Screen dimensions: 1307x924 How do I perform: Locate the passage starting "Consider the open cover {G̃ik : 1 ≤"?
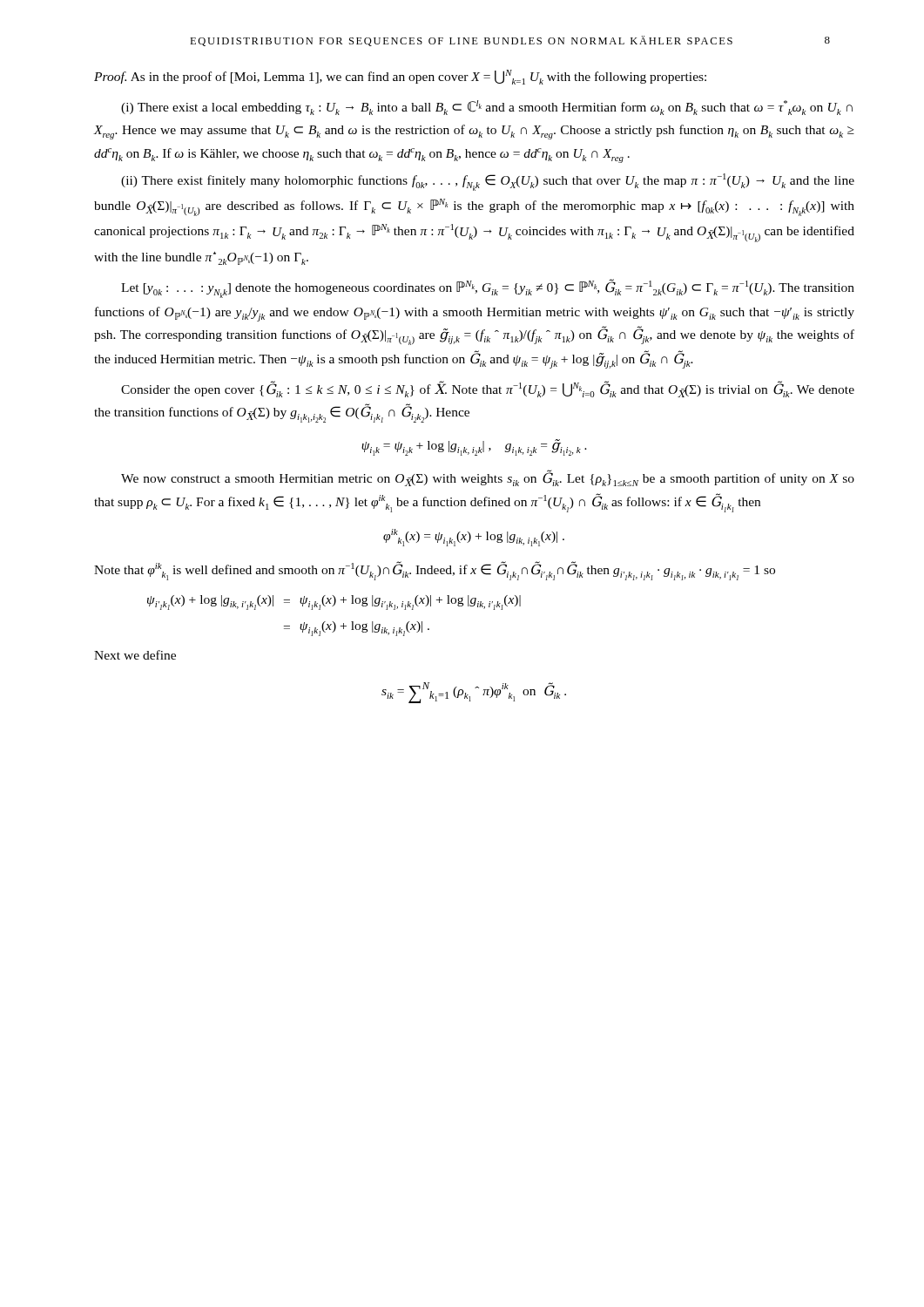(x=474, y=402)
